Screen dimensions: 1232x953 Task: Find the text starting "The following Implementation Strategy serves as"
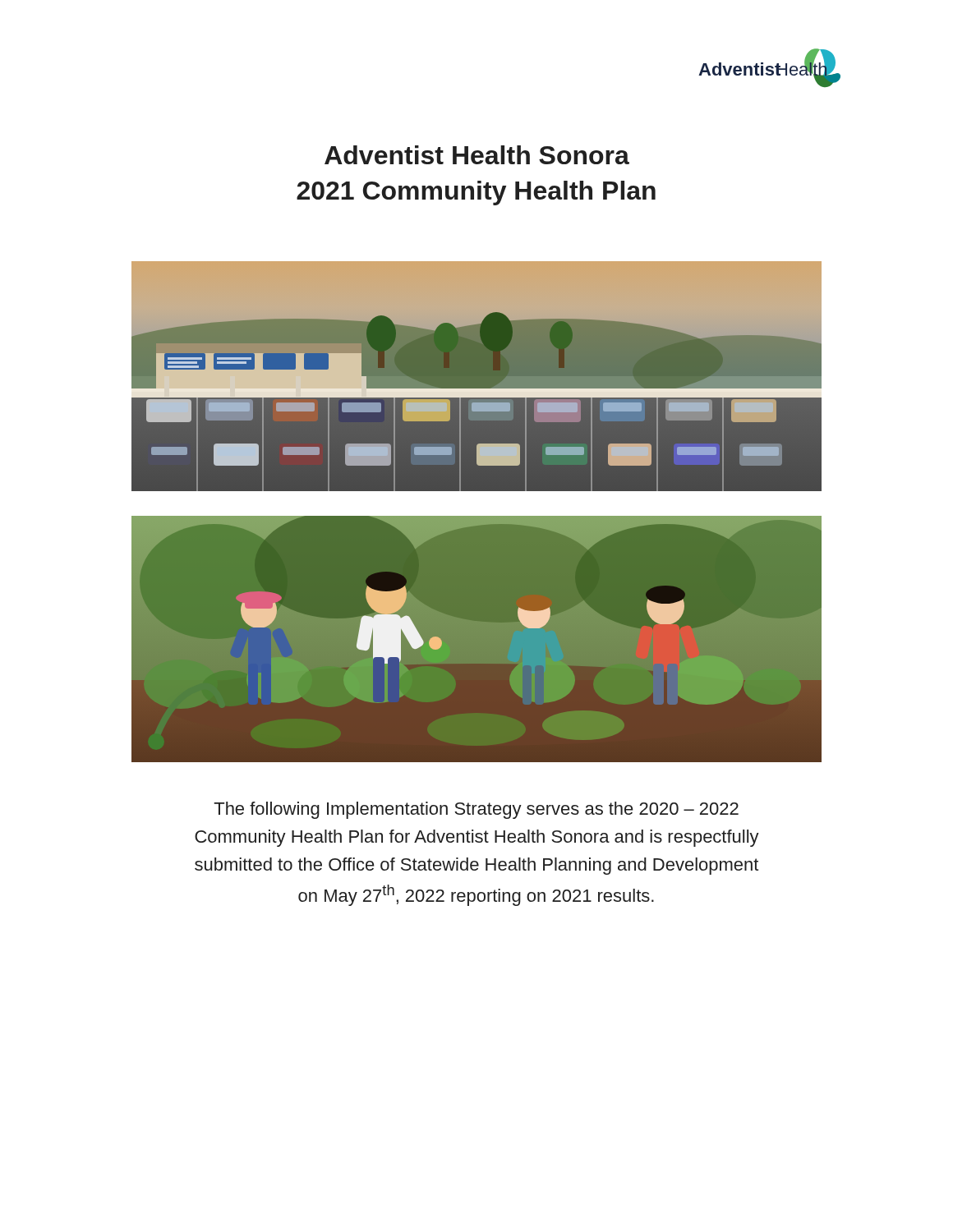coord(476,852)
